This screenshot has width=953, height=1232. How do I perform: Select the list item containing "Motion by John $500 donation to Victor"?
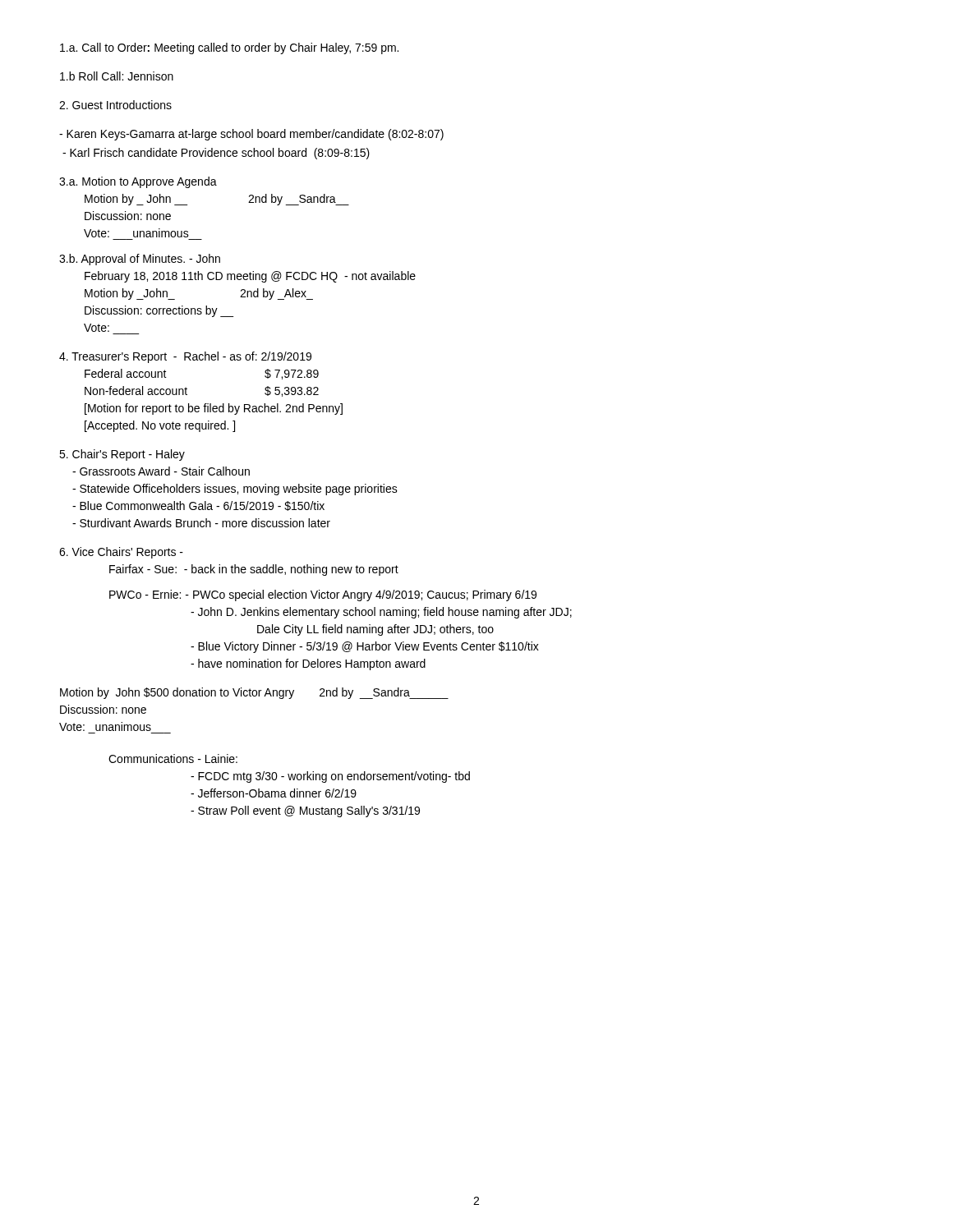click(254, 693)
